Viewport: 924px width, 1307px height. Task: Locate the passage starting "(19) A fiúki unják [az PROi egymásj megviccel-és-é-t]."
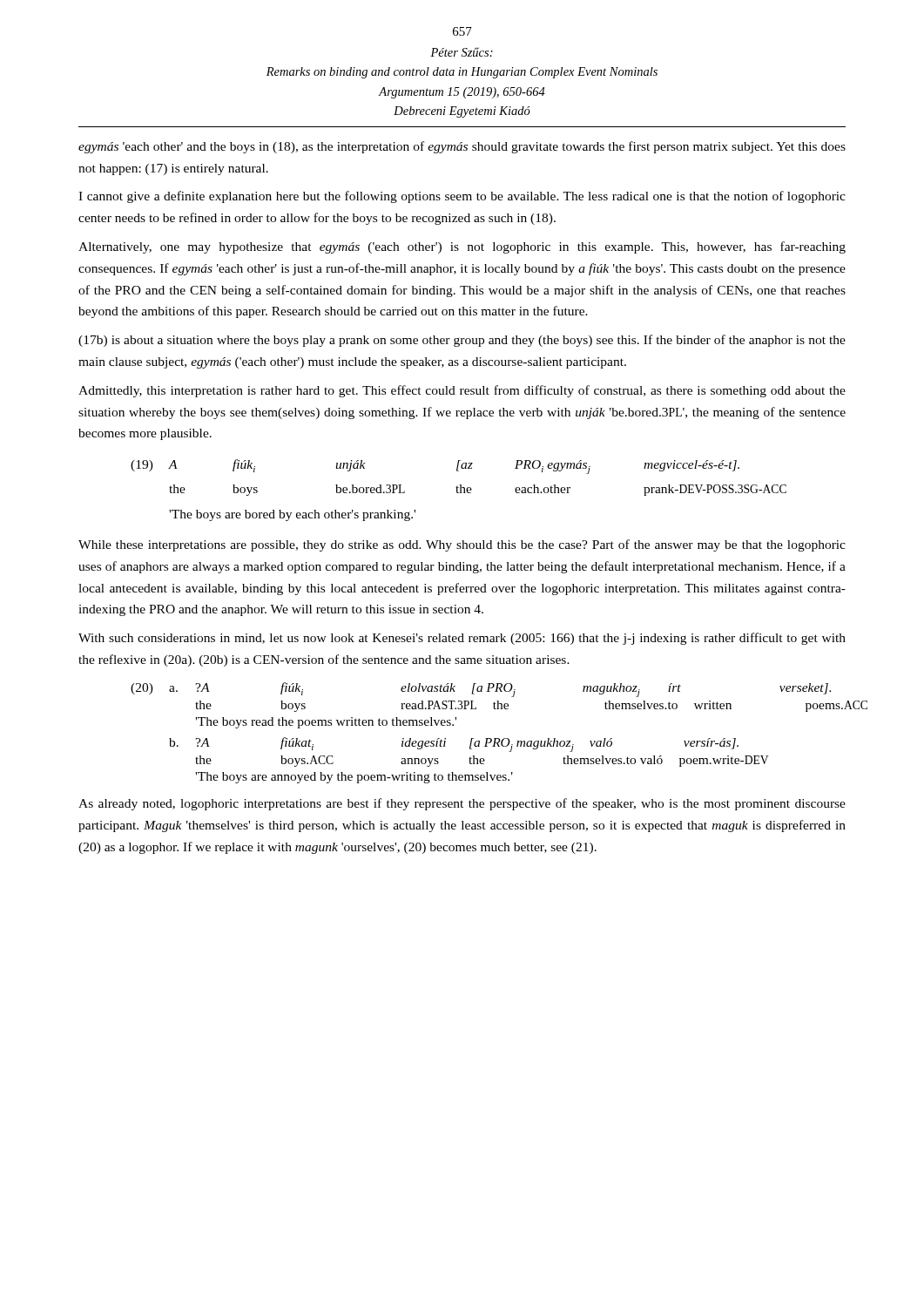[x=459, y=490]
